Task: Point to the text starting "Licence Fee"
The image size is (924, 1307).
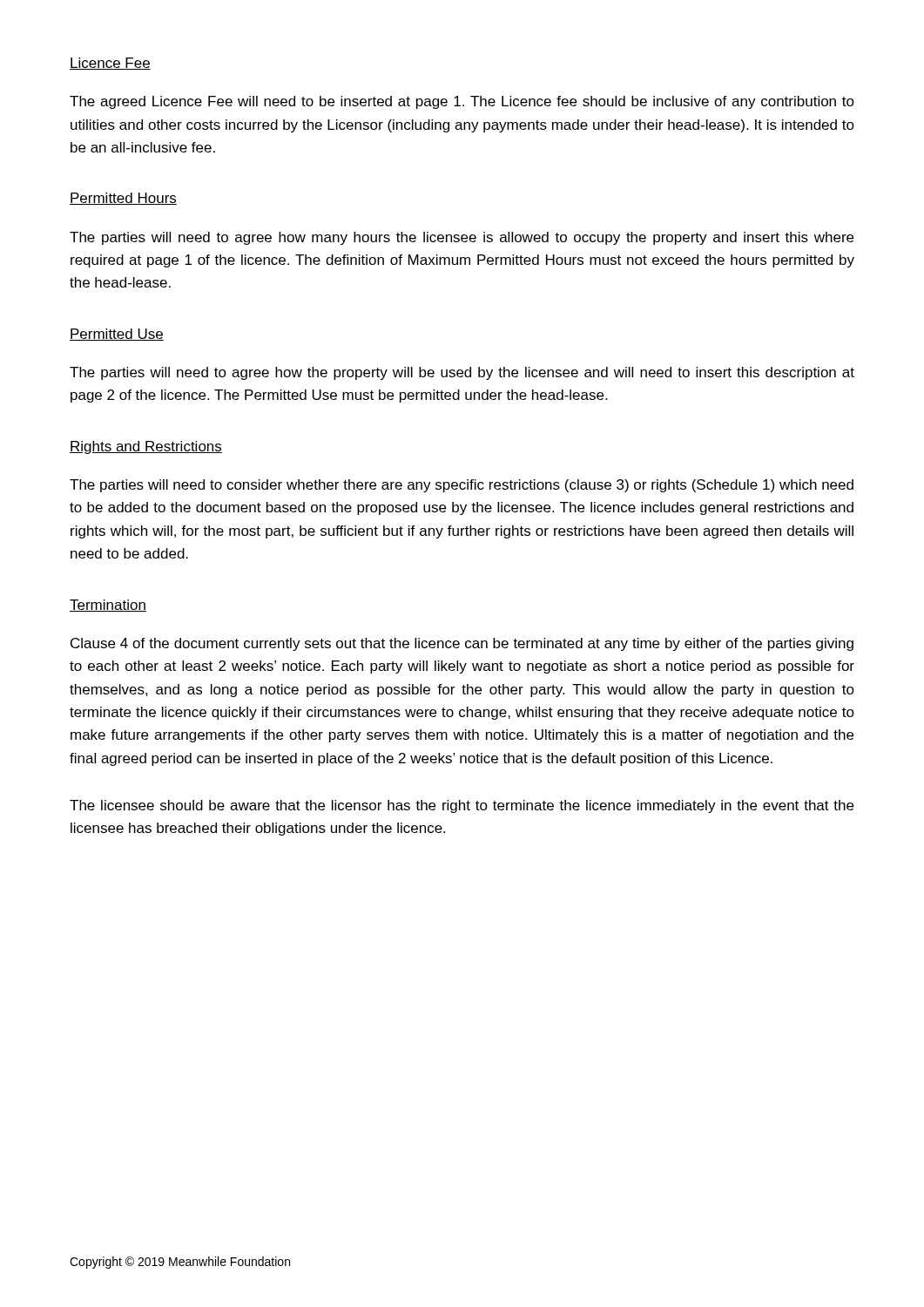Action: click(x=110, y=63)
